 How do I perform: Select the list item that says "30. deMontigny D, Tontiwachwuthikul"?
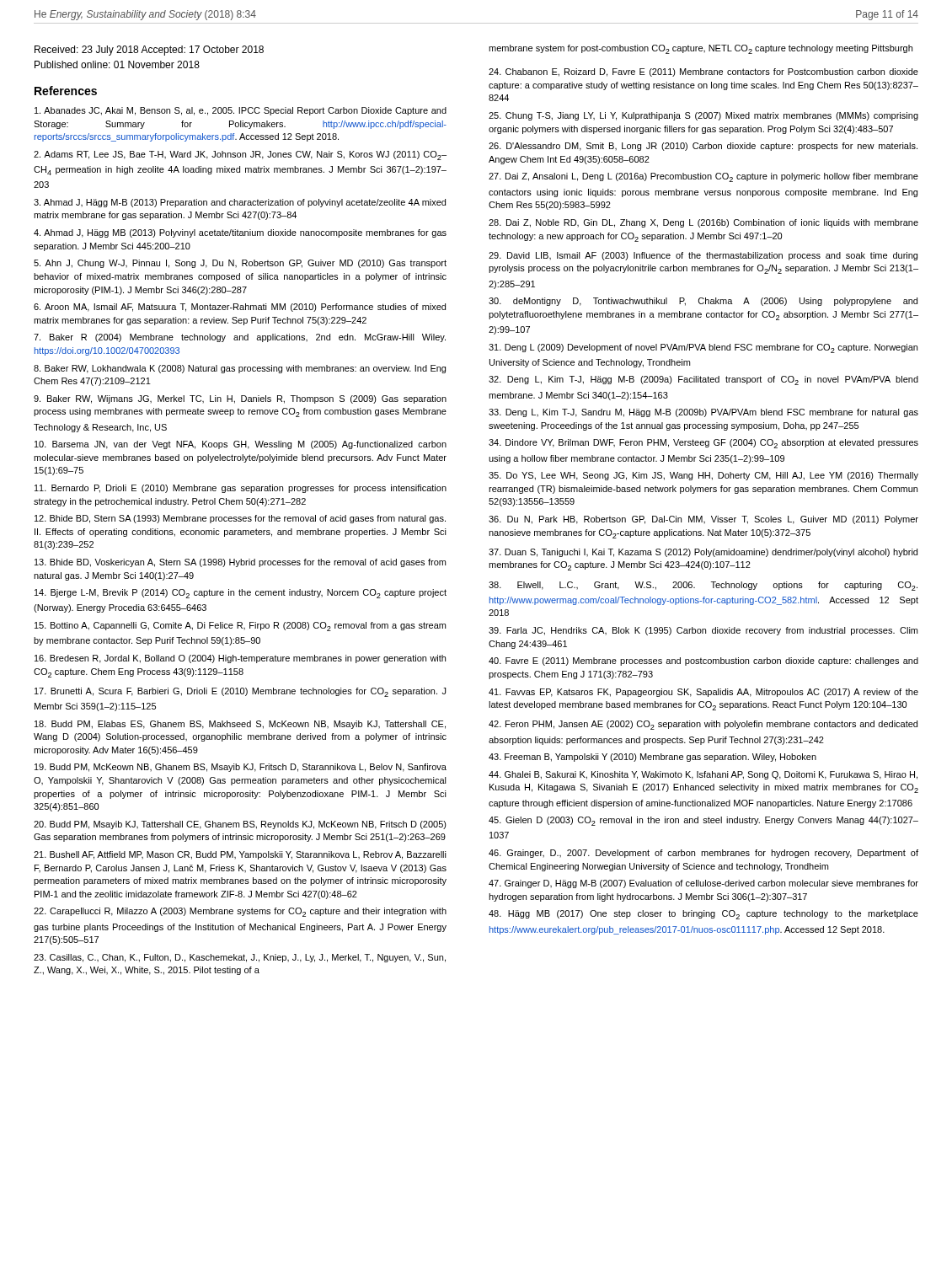click(x=703, y=315)
